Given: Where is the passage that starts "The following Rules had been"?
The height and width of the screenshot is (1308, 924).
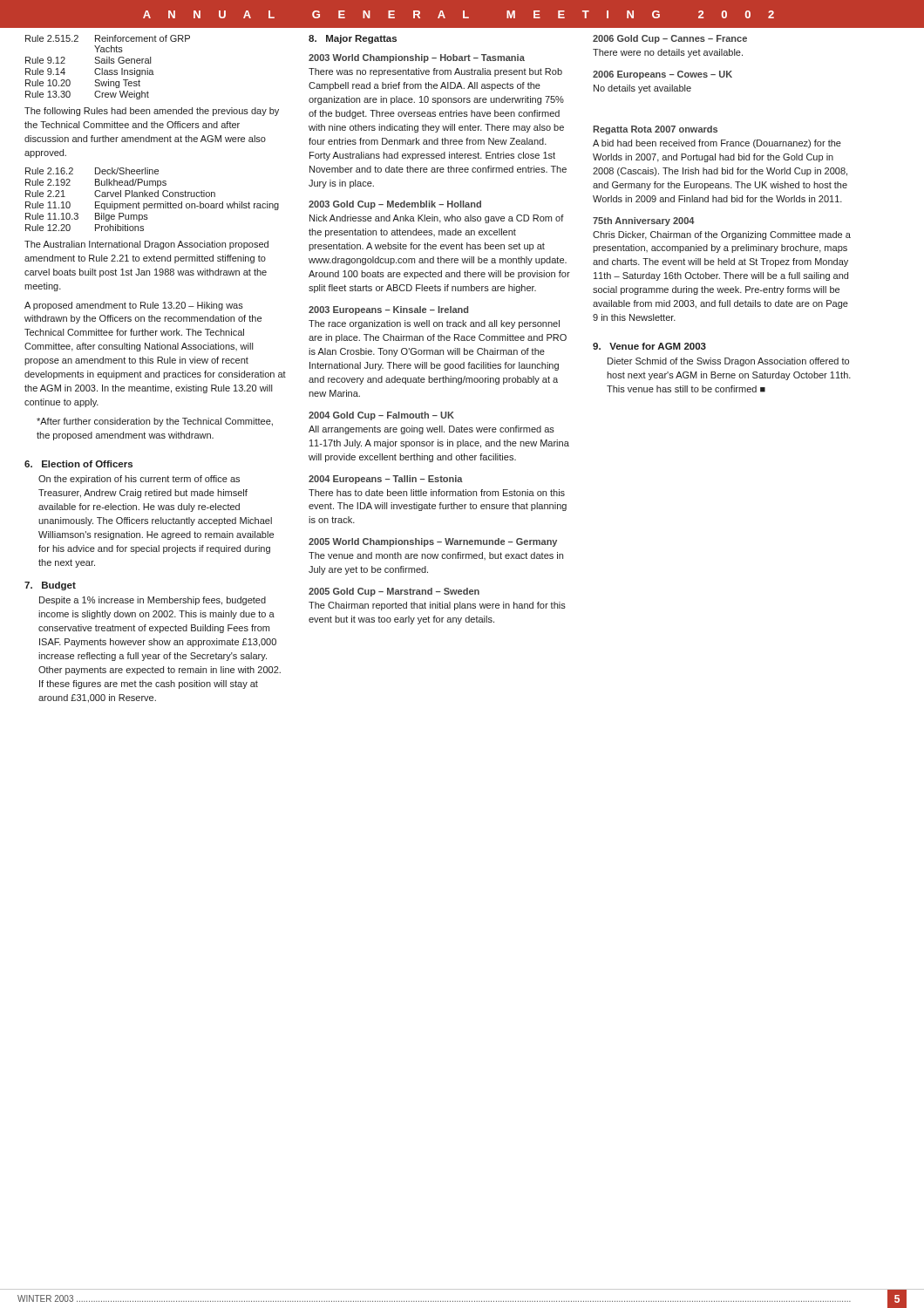Looking at the screenshot, I should [155, 132].
